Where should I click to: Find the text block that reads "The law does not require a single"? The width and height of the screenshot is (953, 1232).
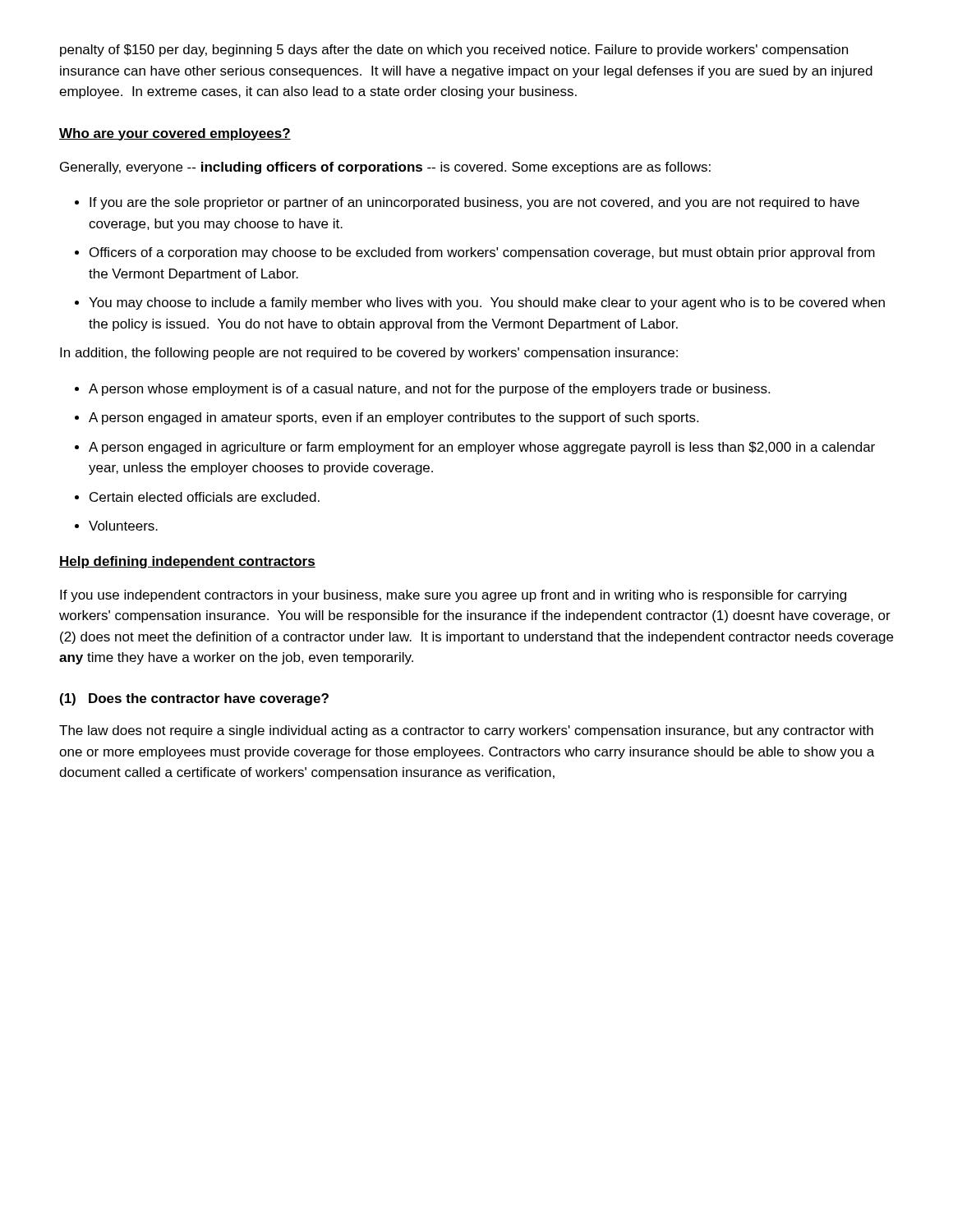[x=467, y=752]
